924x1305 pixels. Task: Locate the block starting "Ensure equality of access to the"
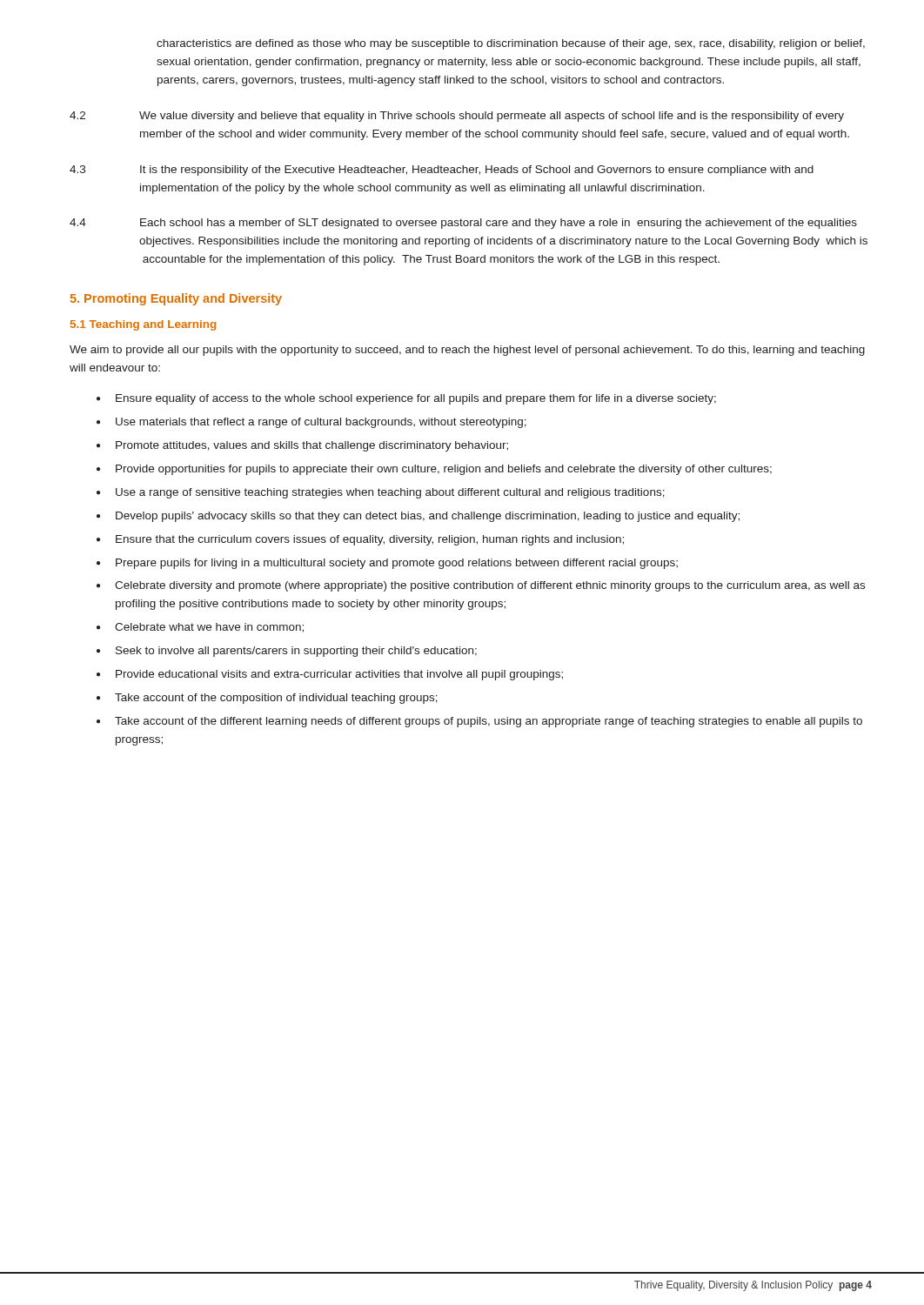pos(416,398)
